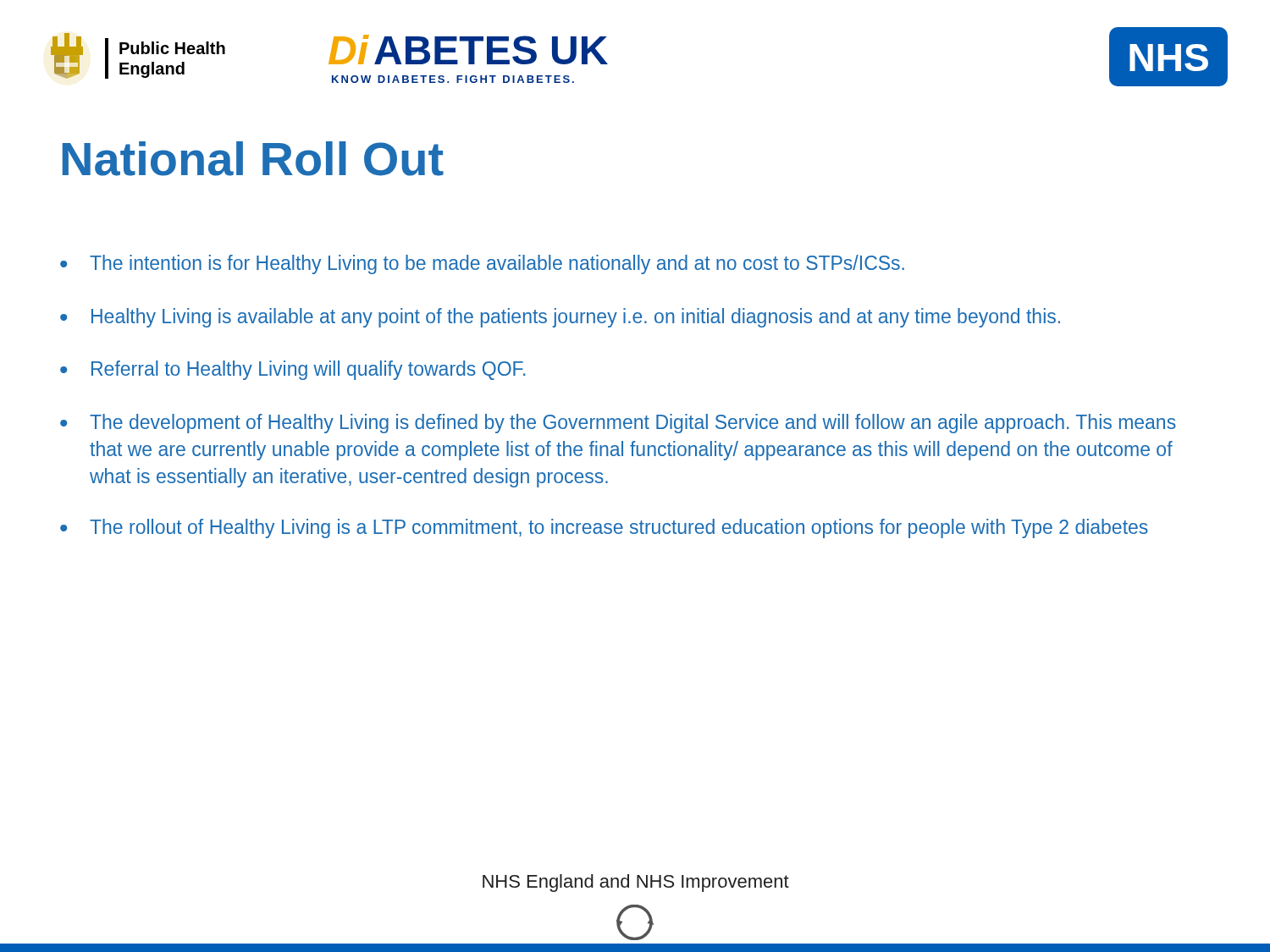Find the block on this page that starts "• The rollout of Healthy Living is a"

pyautogui.click(x=635, y=528)
